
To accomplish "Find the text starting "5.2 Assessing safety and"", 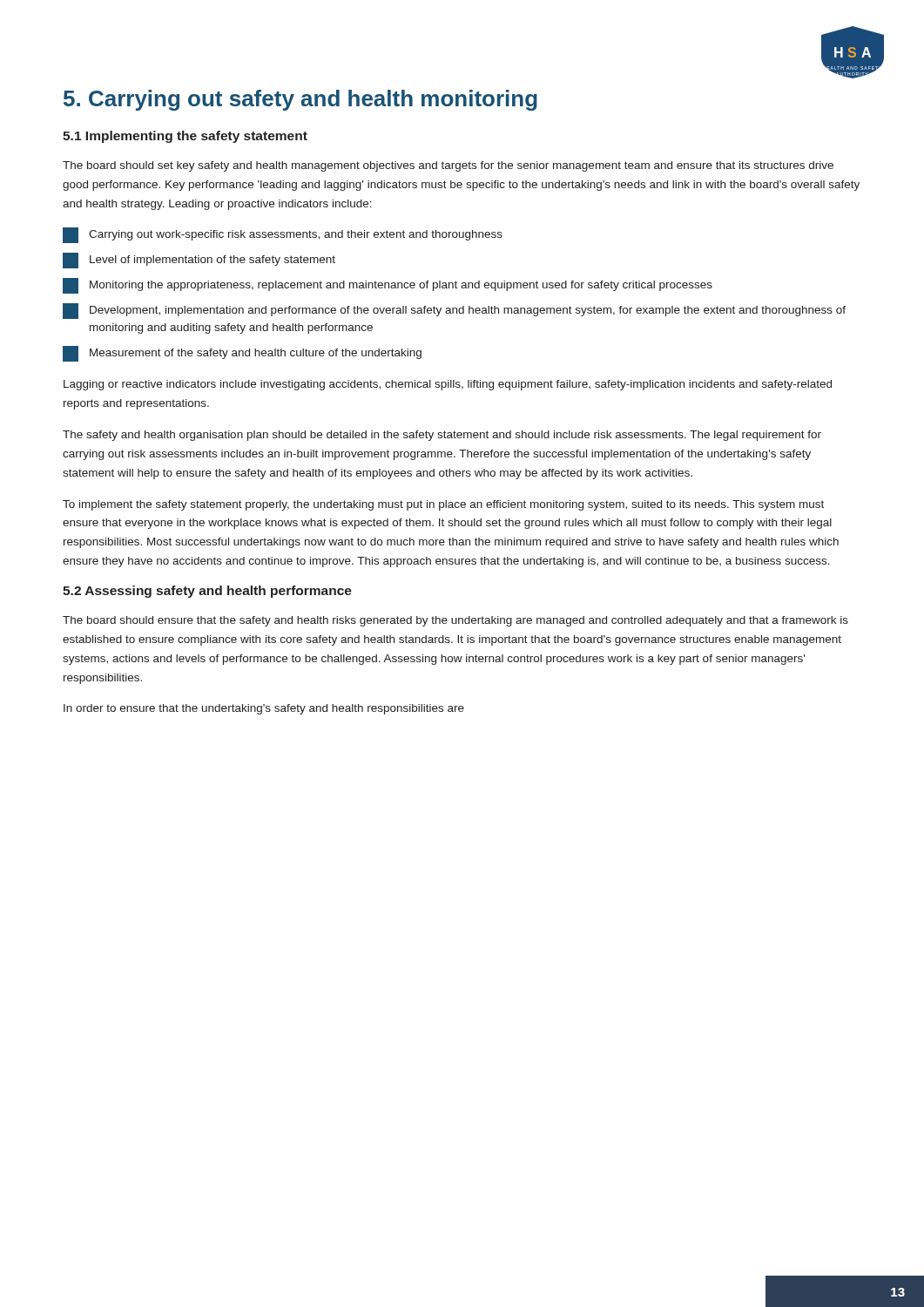I will coord(207,590).
